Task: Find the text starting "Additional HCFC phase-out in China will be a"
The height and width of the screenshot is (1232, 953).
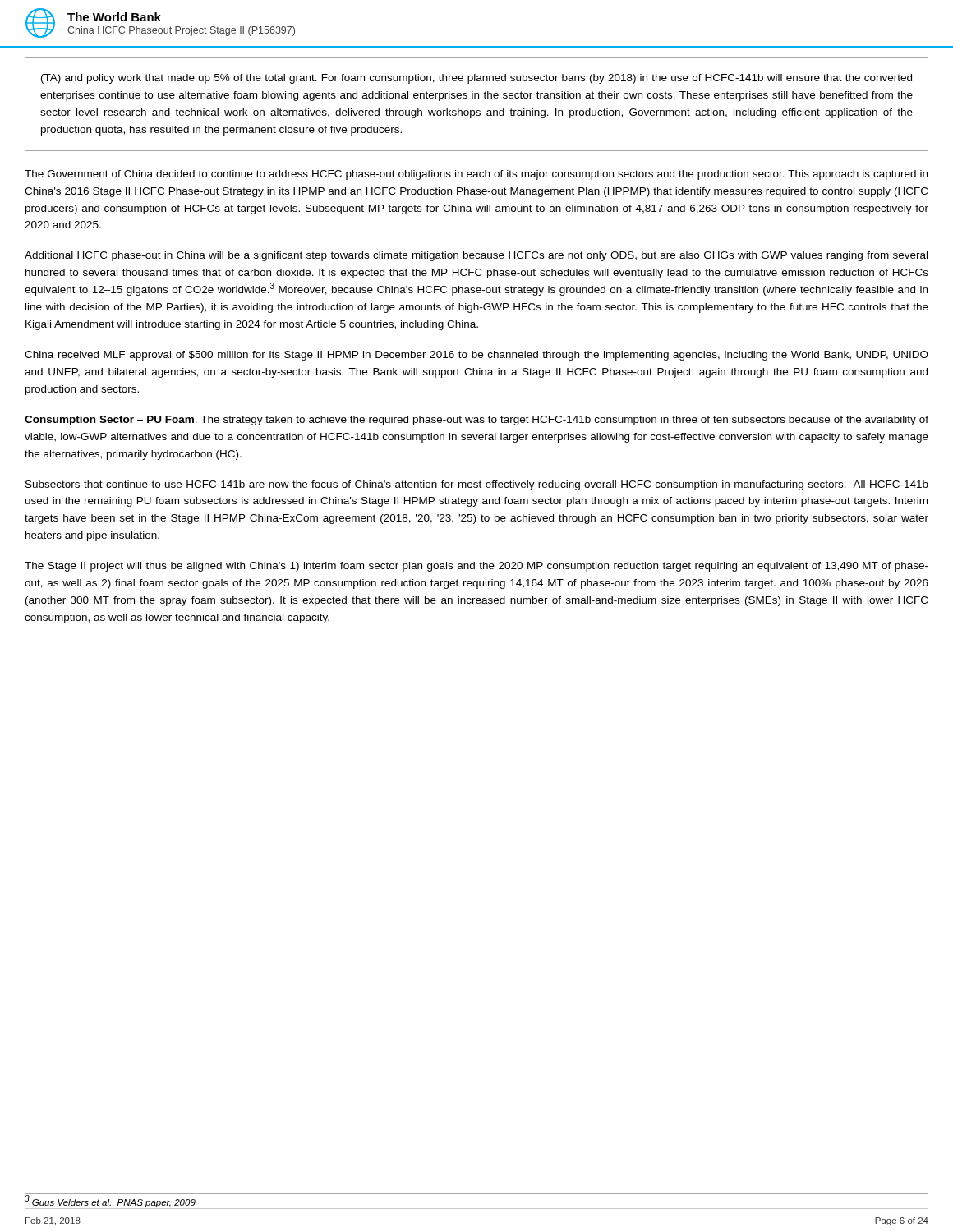Action: [x=476, y=290]
